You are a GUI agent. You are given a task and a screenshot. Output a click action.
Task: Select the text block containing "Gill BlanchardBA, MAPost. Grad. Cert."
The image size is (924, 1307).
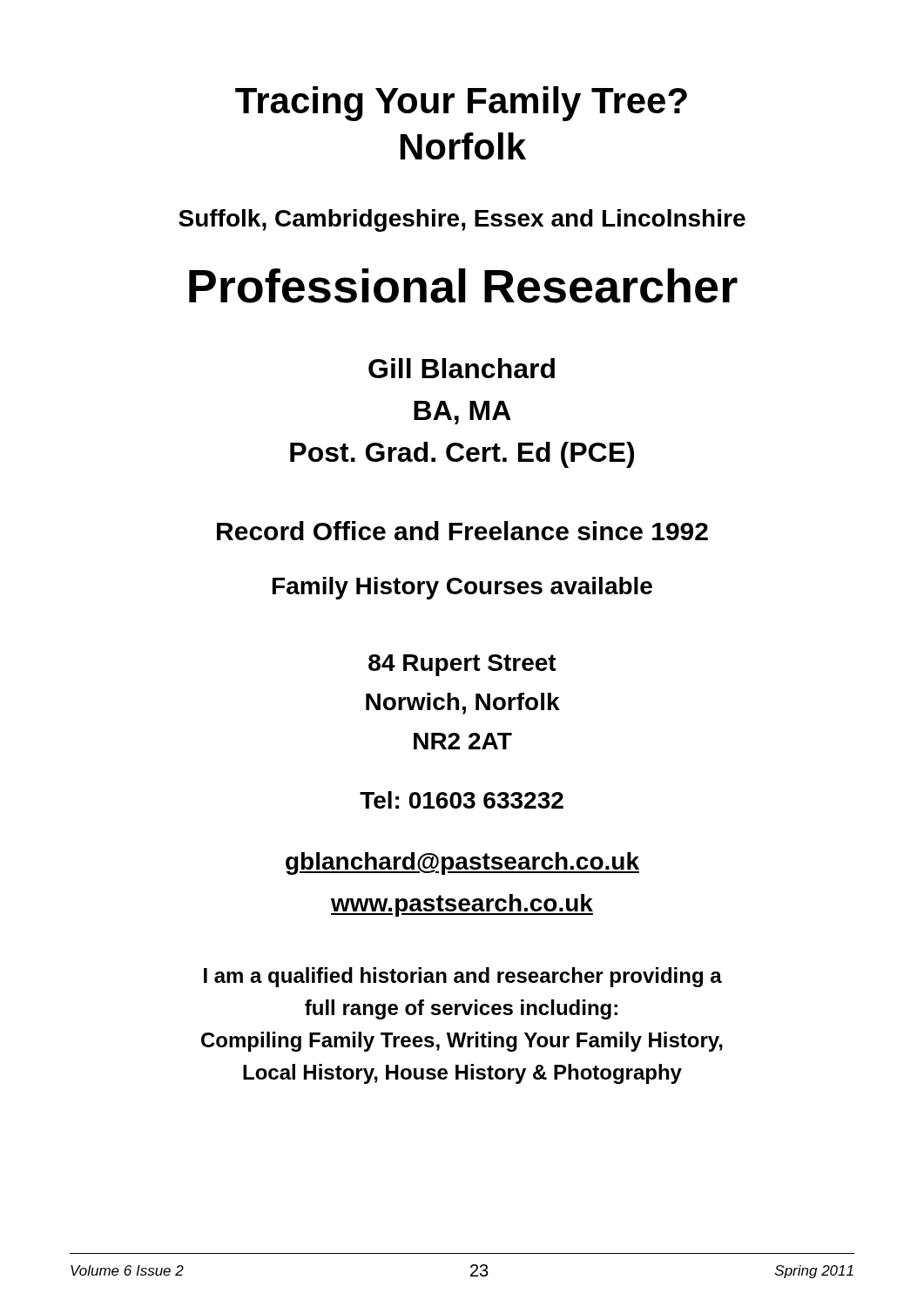coord(462,410)
